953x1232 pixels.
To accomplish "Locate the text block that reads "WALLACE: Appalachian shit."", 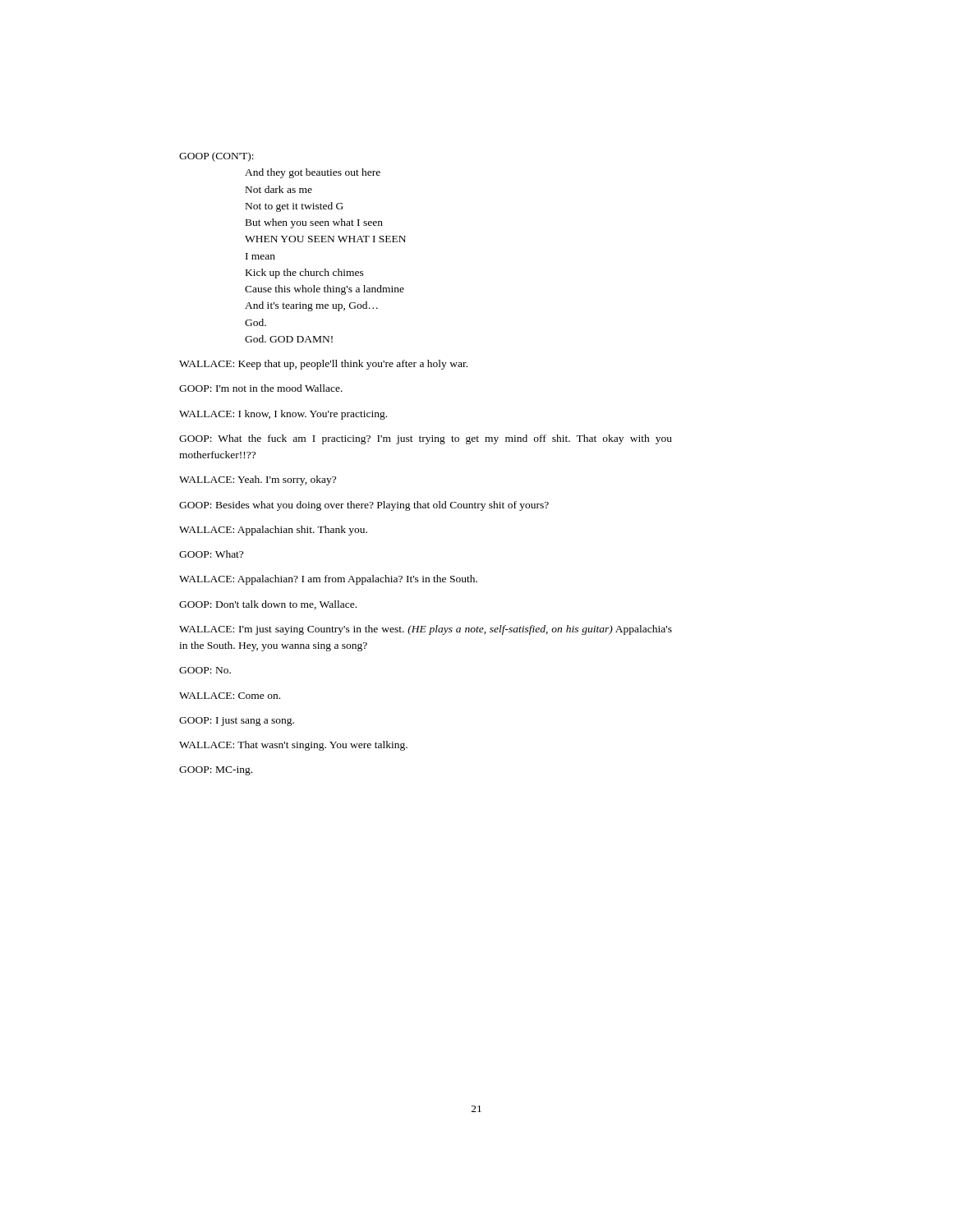I will tap(273, 531).
